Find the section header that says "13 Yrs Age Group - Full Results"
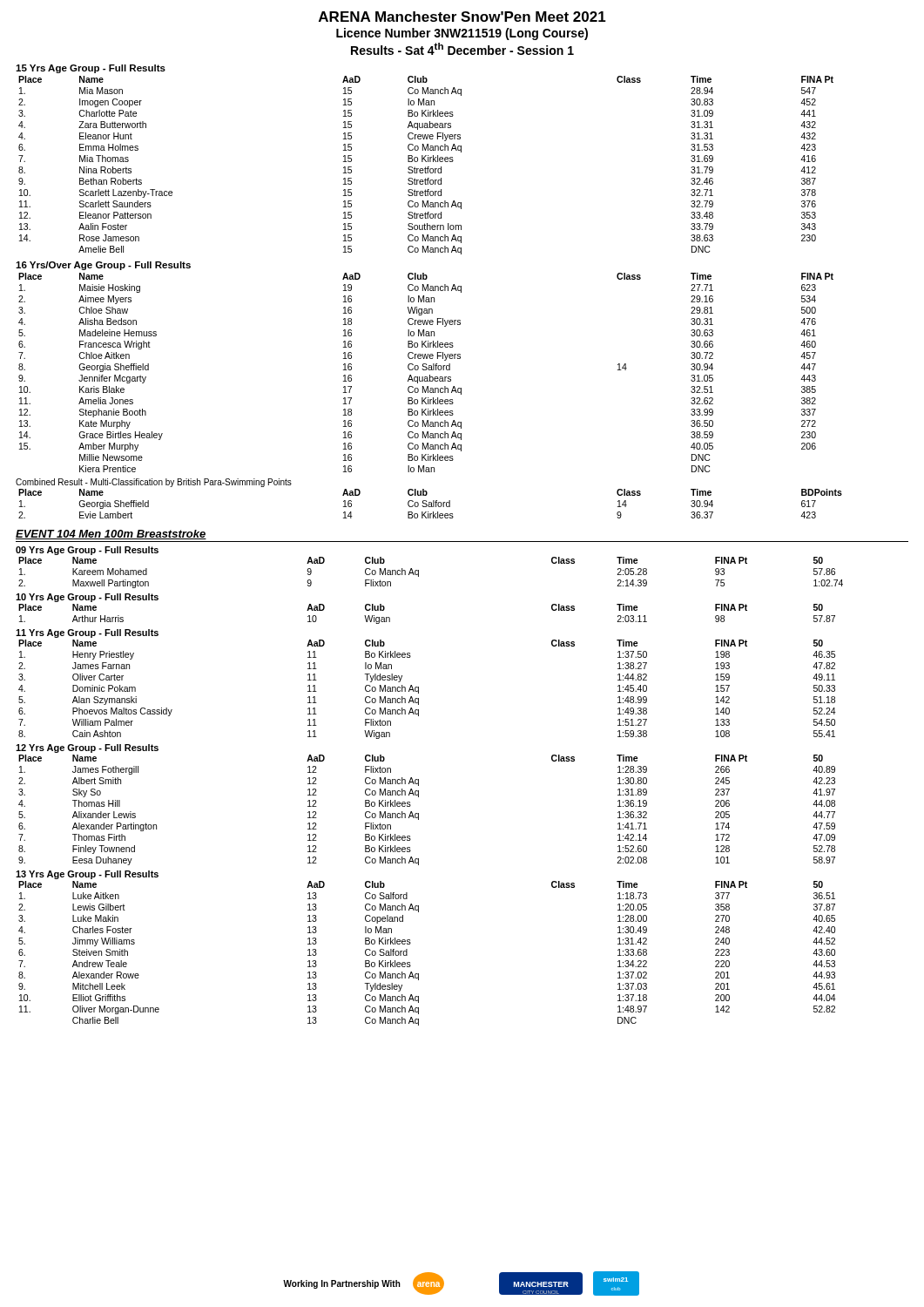This screenshot has height=1307, width=924. coord(87,874)
